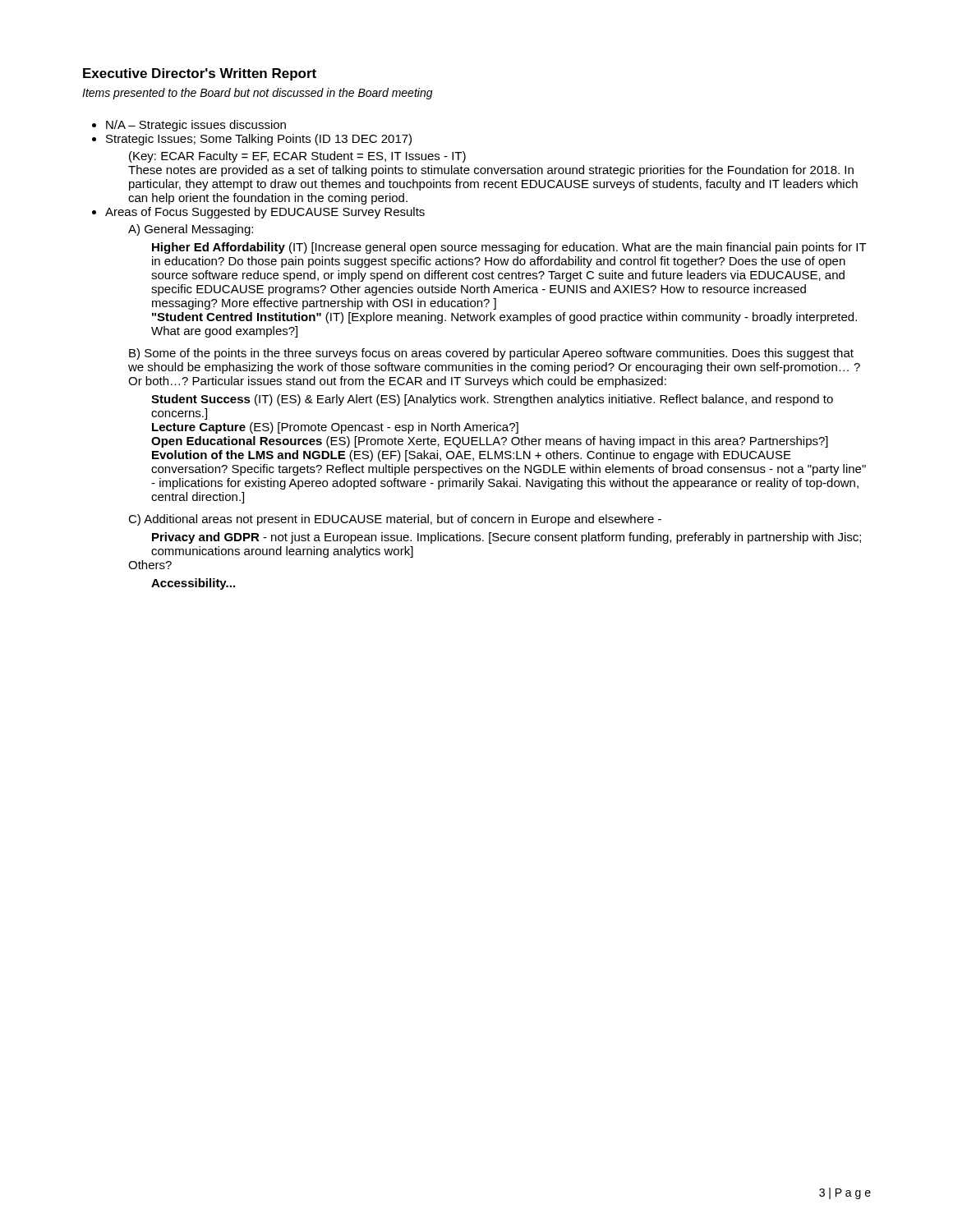Find the list item containing "(Key: ECAR Faculty"
Screen dimensions: 1232x953
click(500, 156)
